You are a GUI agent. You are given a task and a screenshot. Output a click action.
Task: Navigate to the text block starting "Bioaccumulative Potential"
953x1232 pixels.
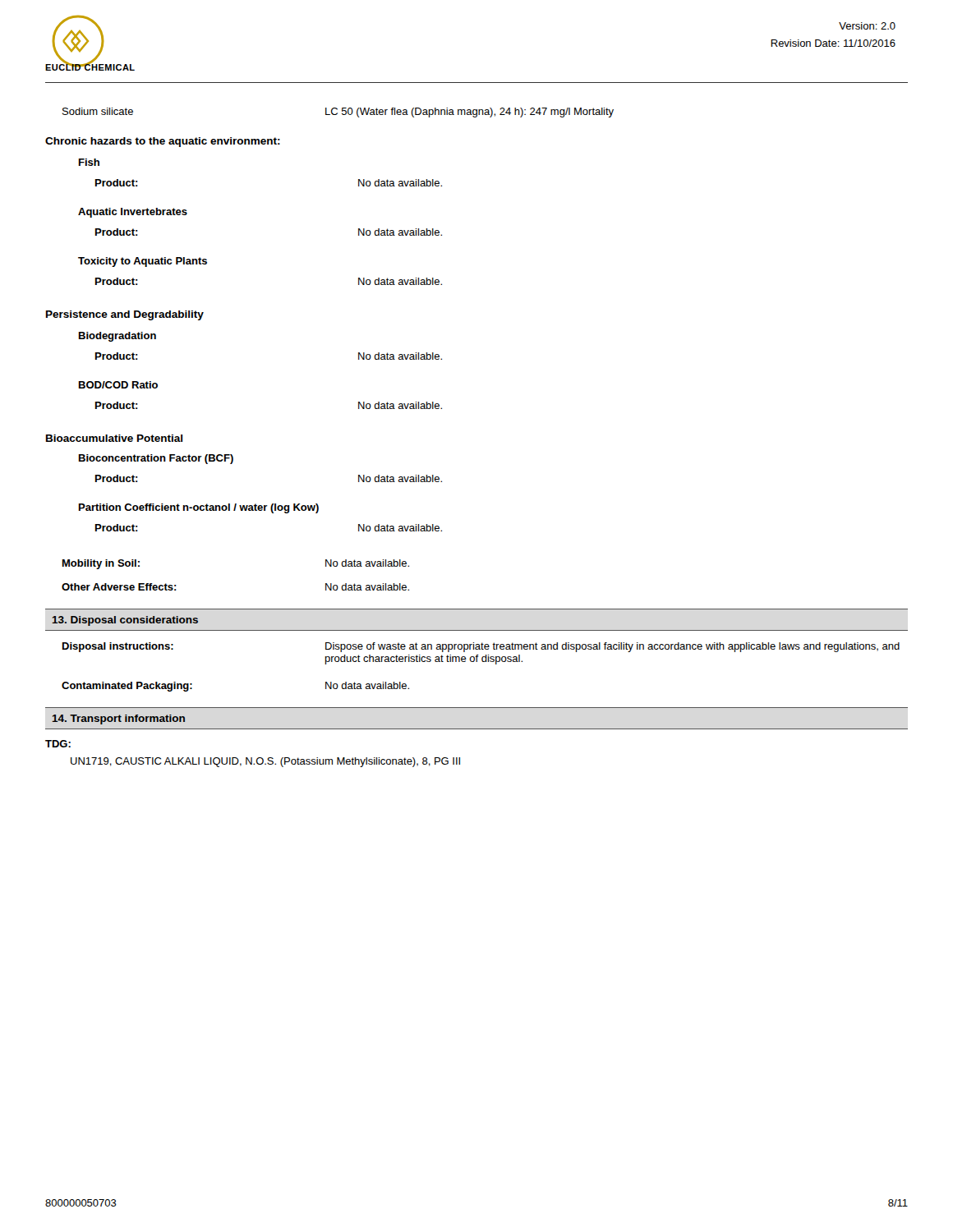[x=114, y=438]
